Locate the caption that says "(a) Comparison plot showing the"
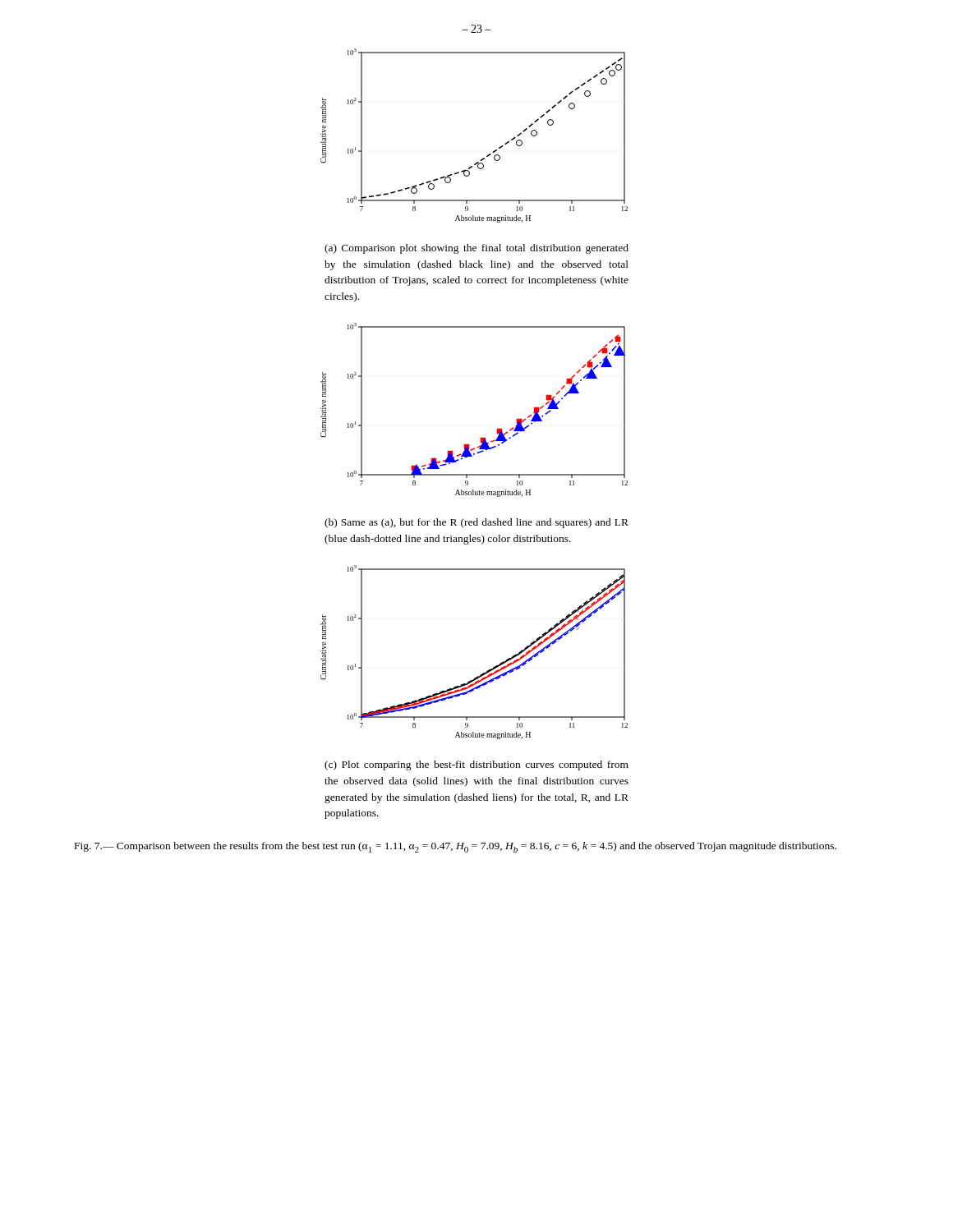This screenshot has width=953, height=1232. coord(476,272)
